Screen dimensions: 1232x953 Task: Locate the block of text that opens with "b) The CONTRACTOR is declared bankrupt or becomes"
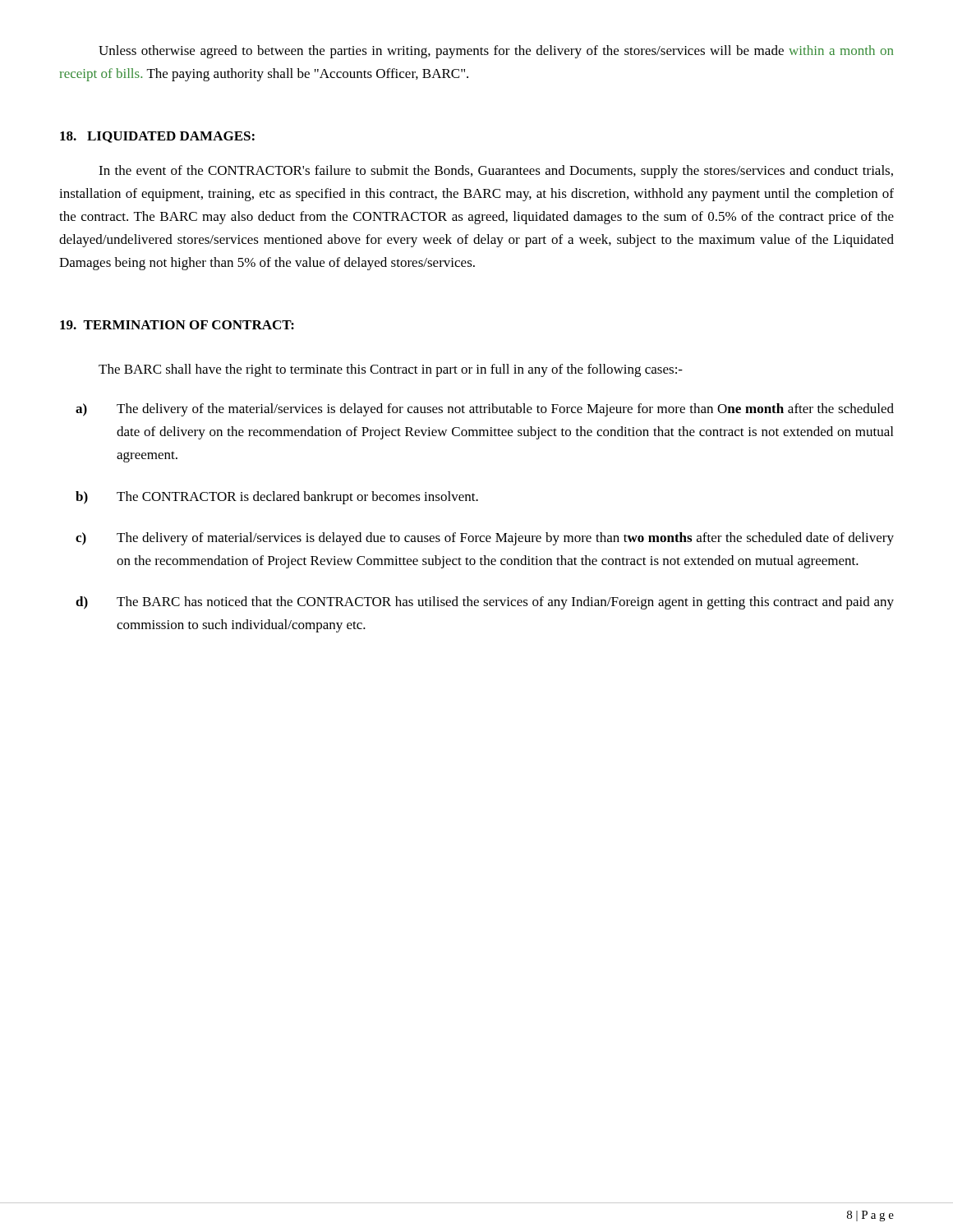(x=476, y=497)
